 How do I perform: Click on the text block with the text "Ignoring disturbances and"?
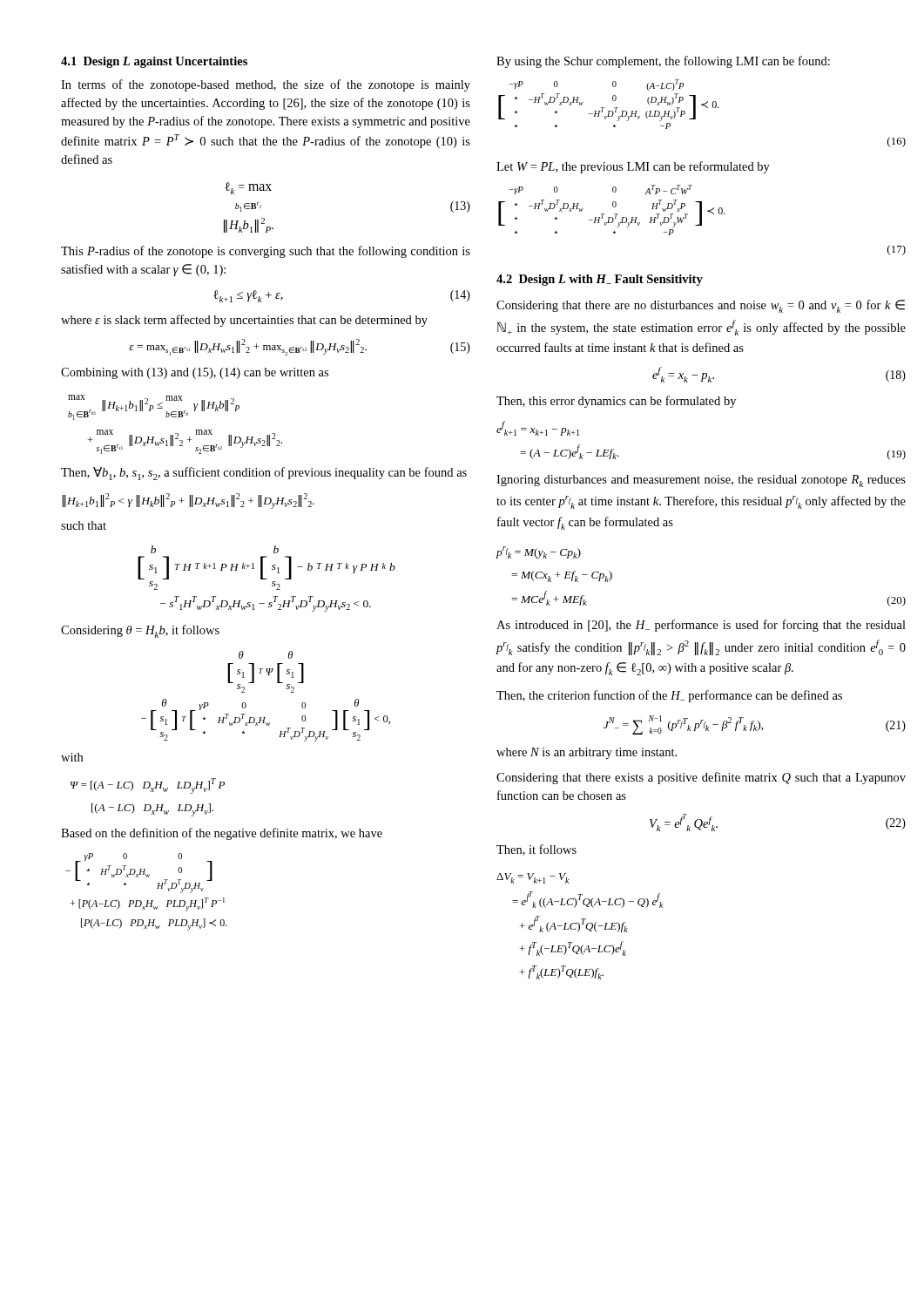[x=701, y=501]
